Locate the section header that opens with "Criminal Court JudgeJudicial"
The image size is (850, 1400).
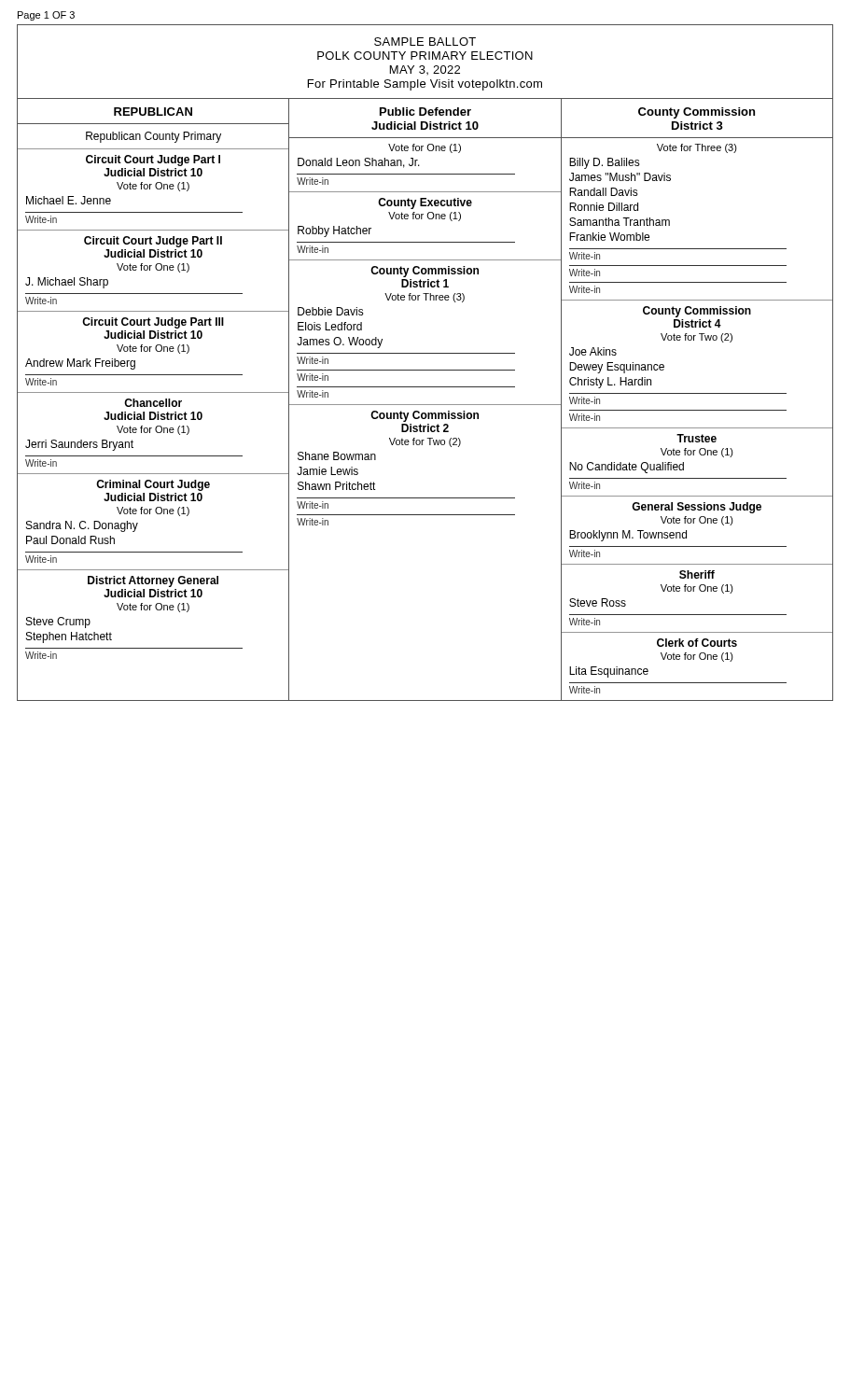click(x=153, y=521)
